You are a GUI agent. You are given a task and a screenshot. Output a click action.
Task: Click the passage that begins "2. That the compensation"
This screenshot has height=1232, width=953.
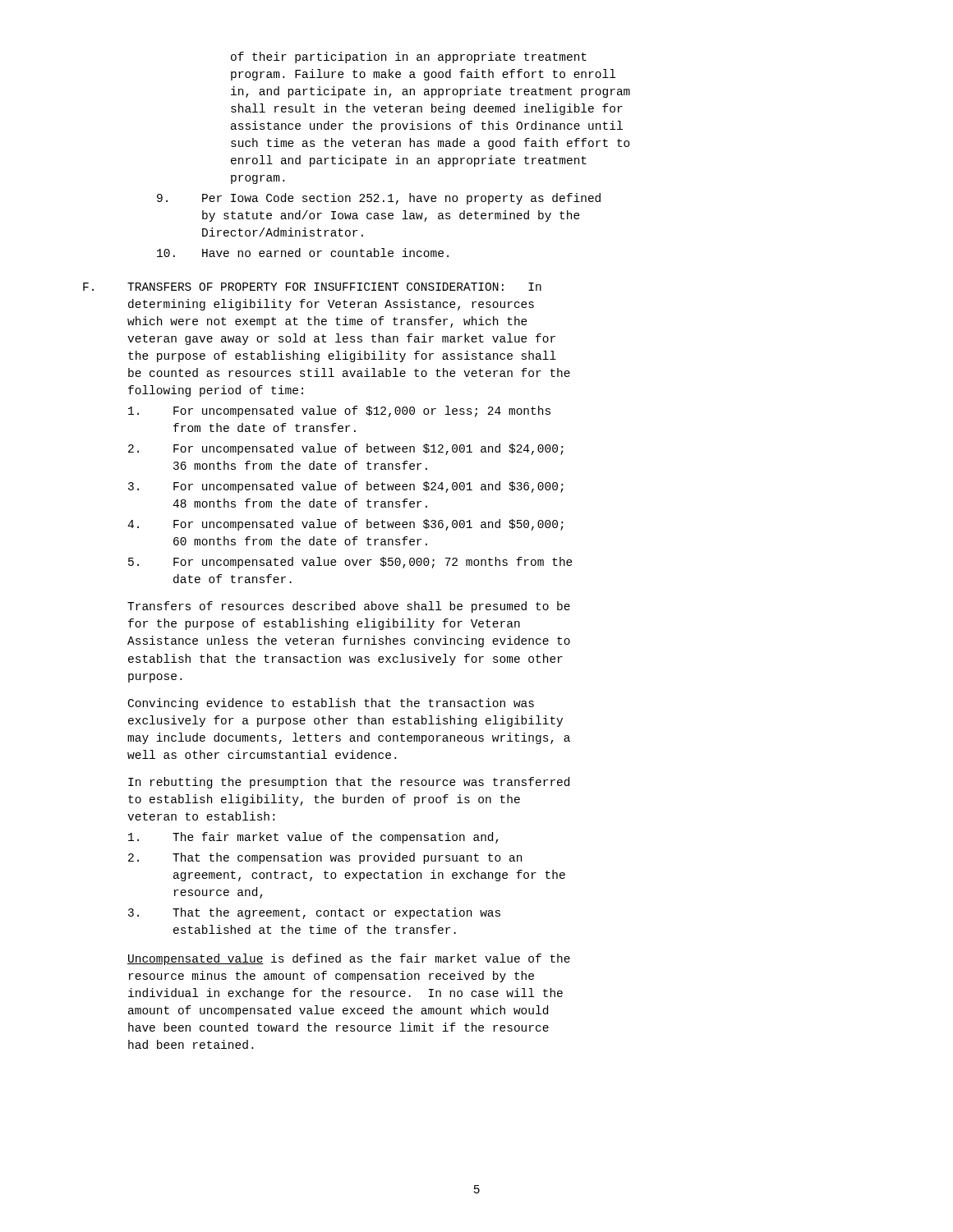[x=507, y=876]
